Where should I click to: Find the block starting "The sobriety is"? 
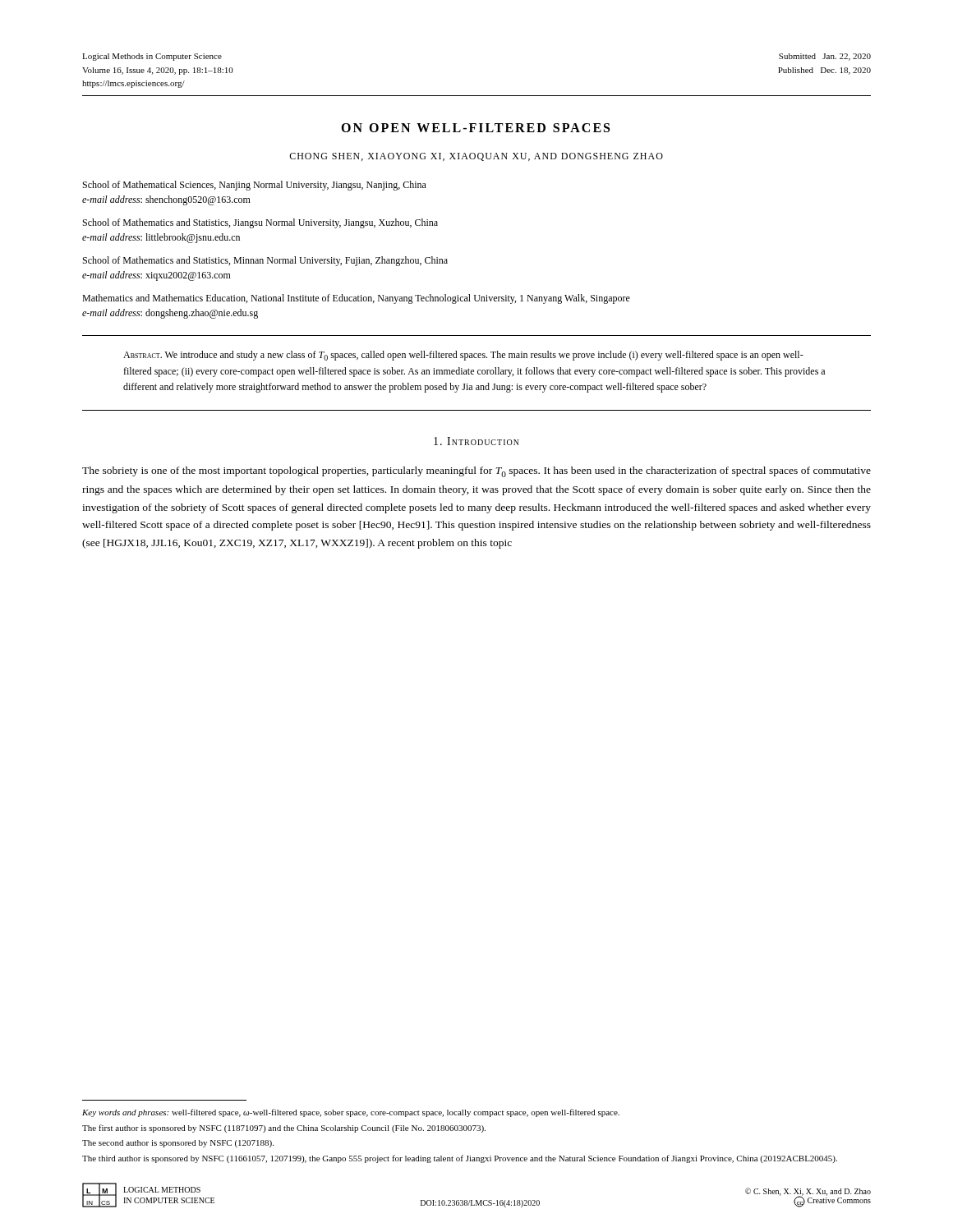click(476, 506)
